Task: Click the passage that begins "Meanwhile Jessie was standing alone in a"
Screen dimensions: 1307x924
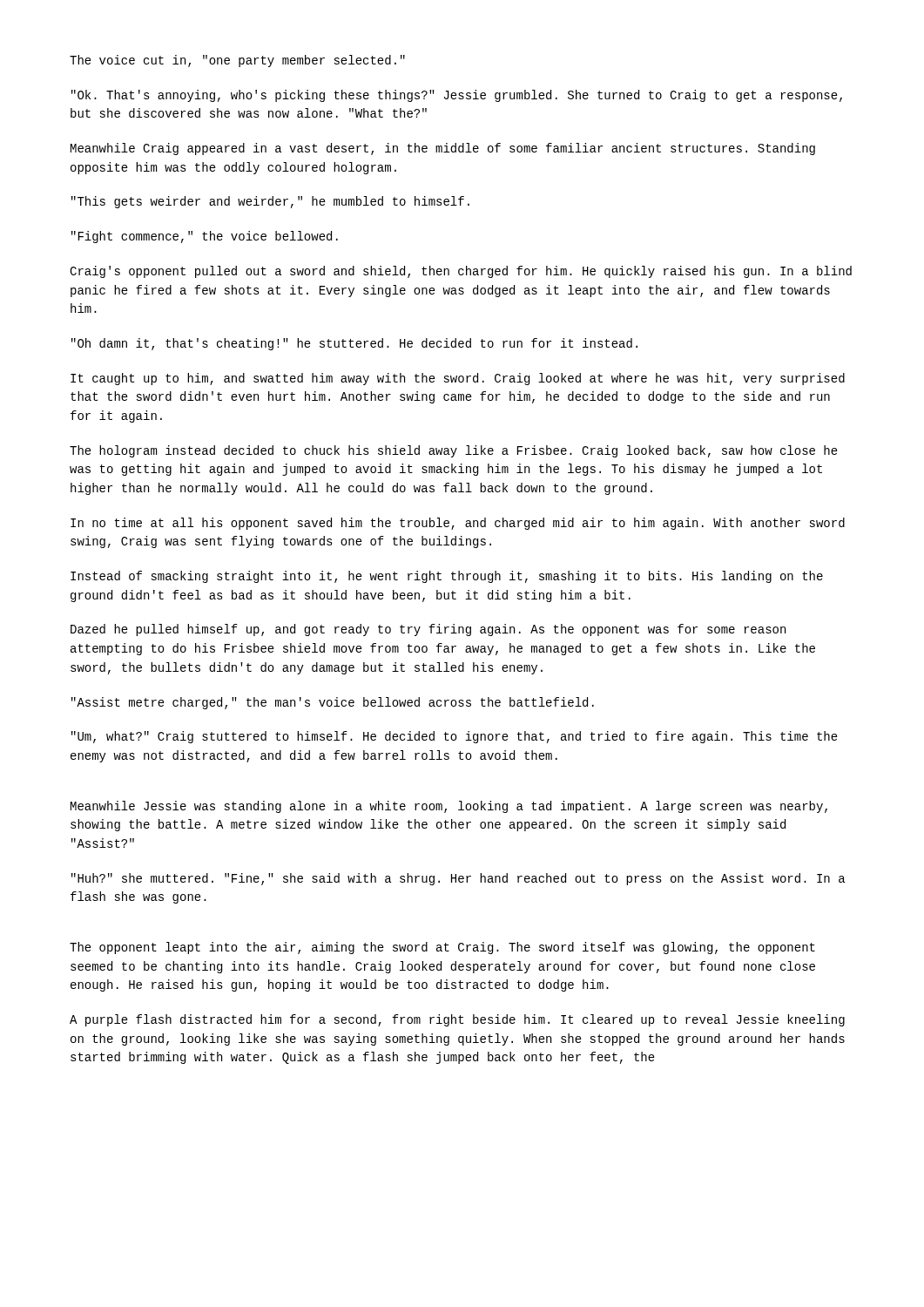Action: tap(450, 825)
